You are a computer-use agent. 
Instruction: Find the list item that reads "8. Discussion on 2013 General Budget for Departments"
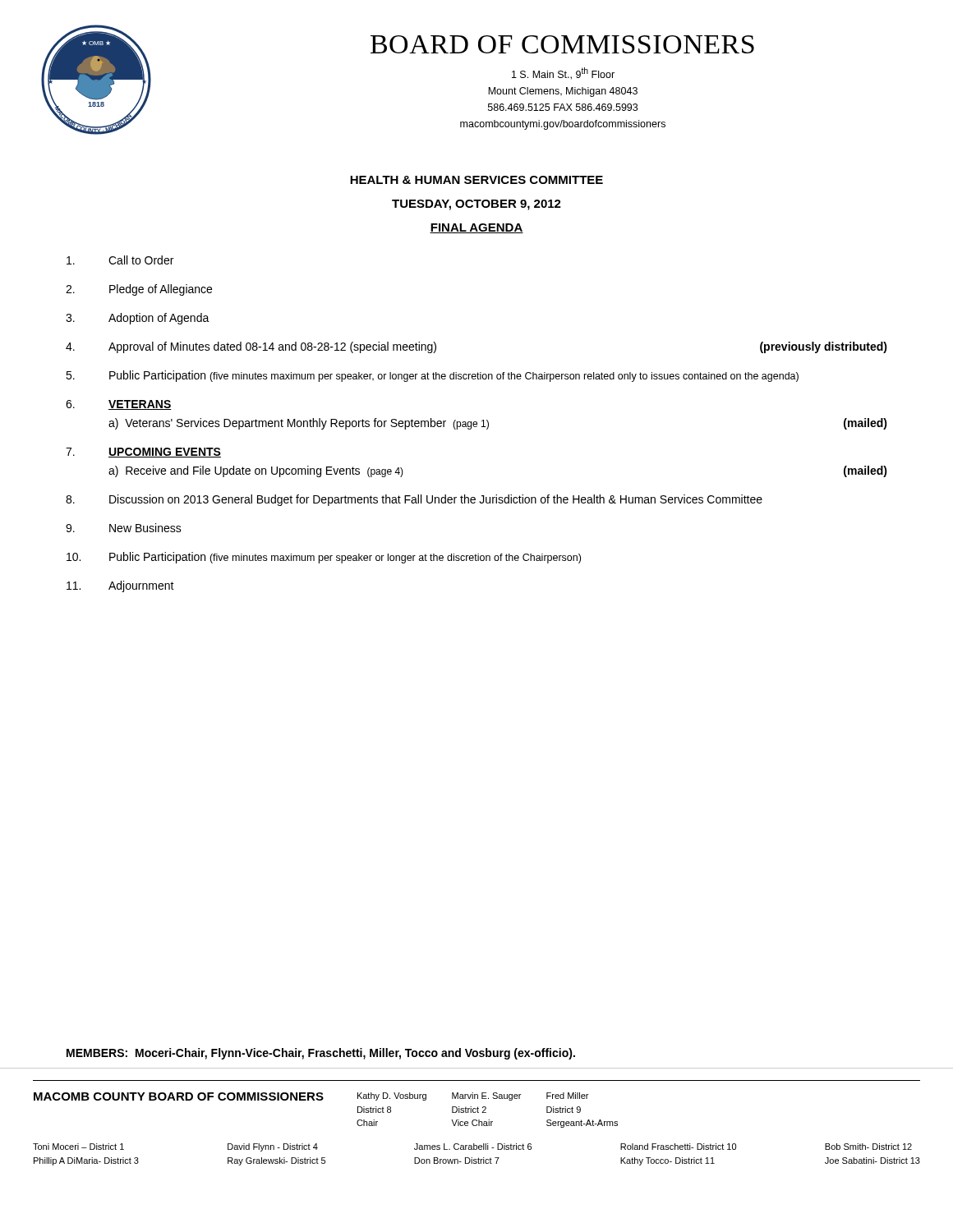[476, 500]
